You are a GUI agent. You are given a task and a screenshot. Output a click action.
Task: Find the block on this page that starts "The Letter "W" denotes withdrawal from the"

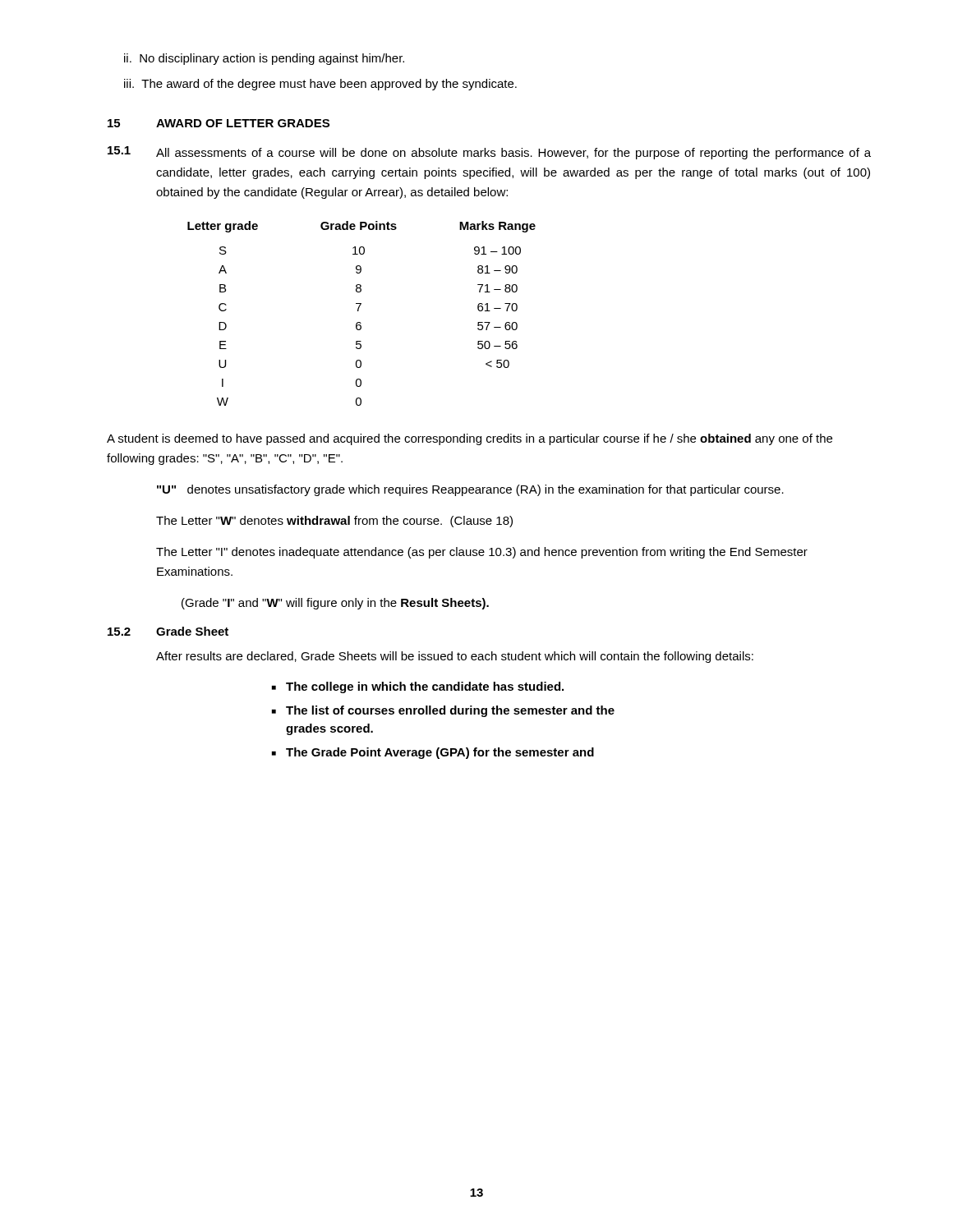click(335, 520)
